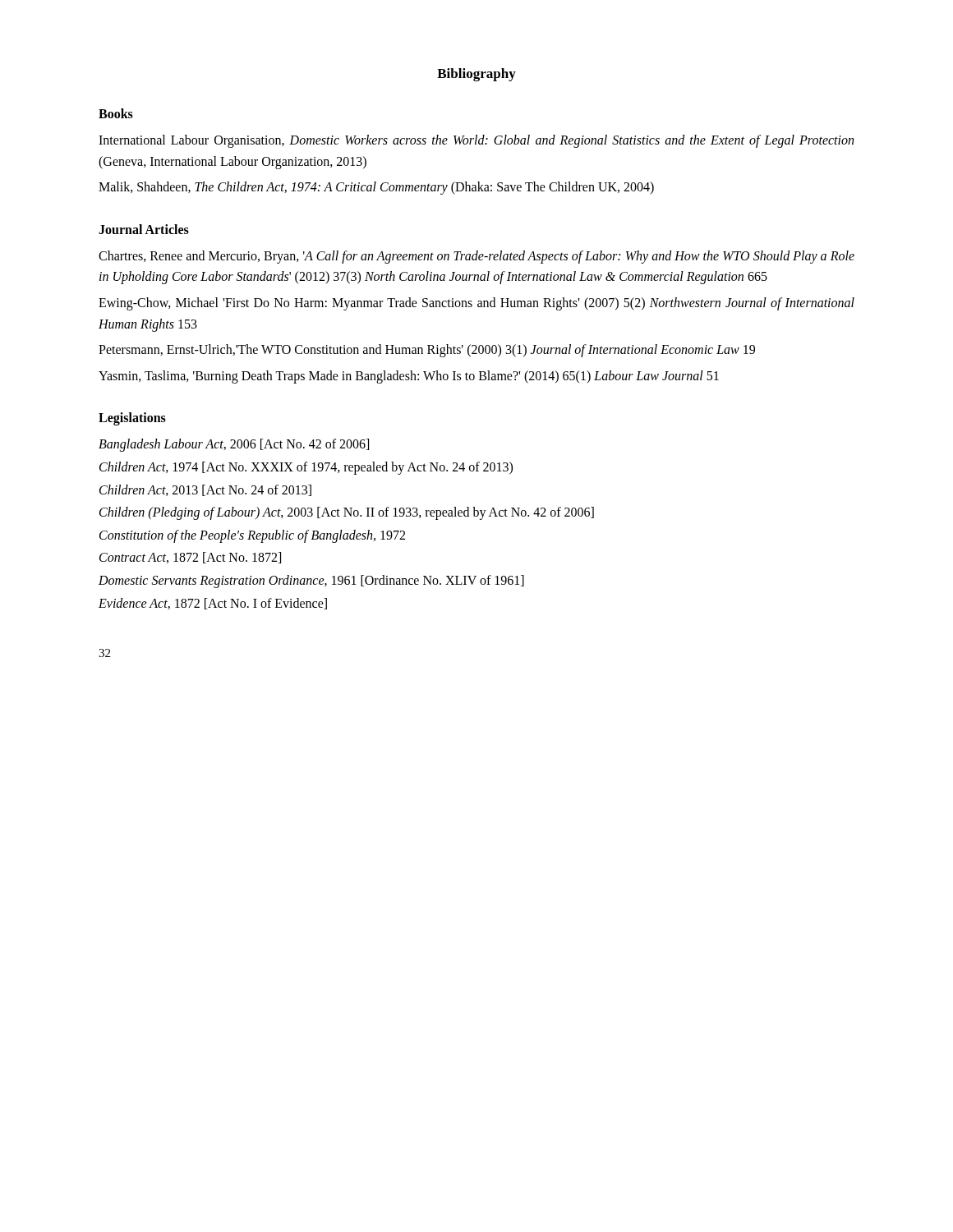953x1232 pixels.
Task: Select the text block that reads "Contract Act, 1872 [Act No."
Action: click(x=190, y=558)
